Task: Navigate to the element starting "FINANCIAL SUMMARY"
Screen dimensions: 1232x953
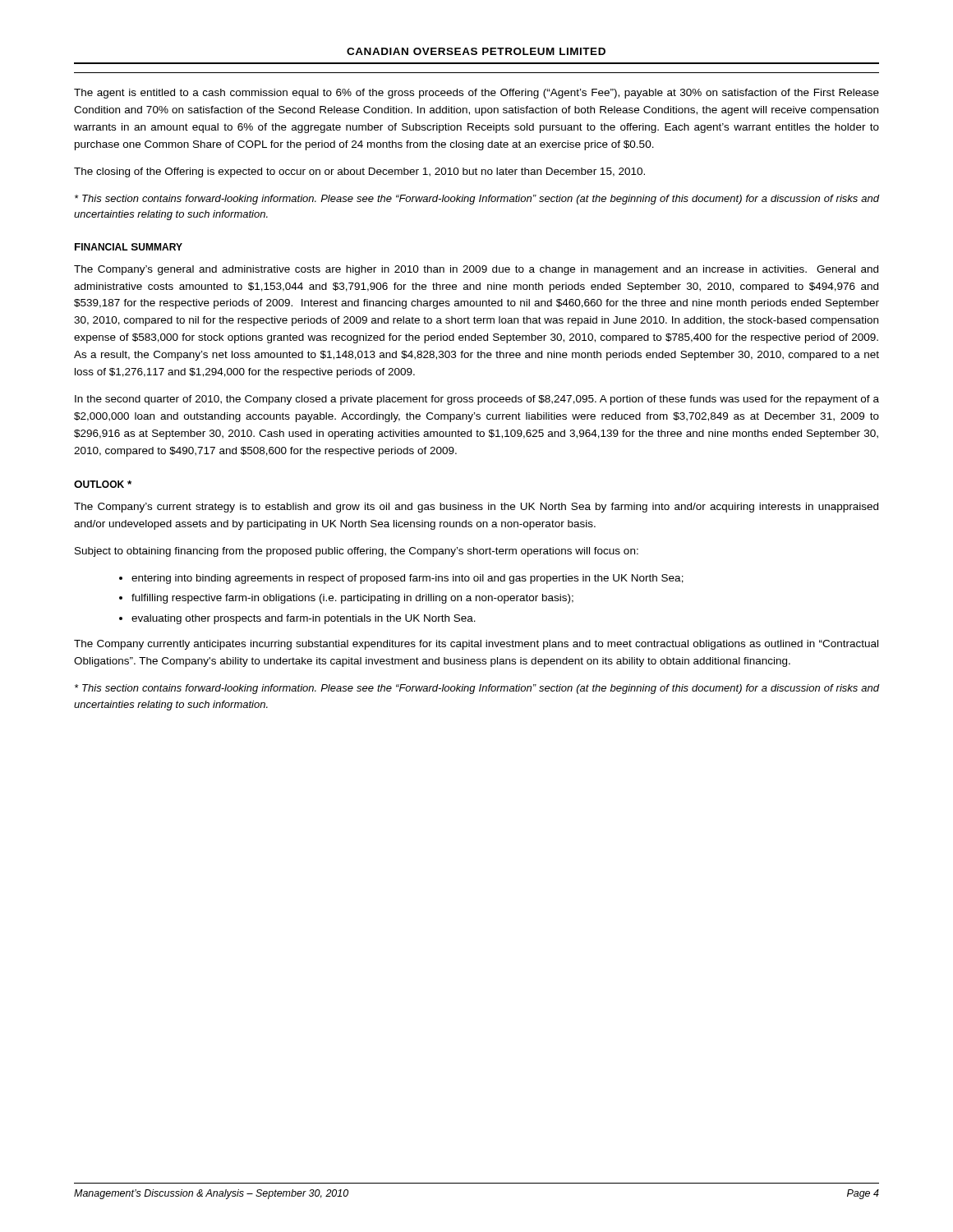Action: [128, 247]
